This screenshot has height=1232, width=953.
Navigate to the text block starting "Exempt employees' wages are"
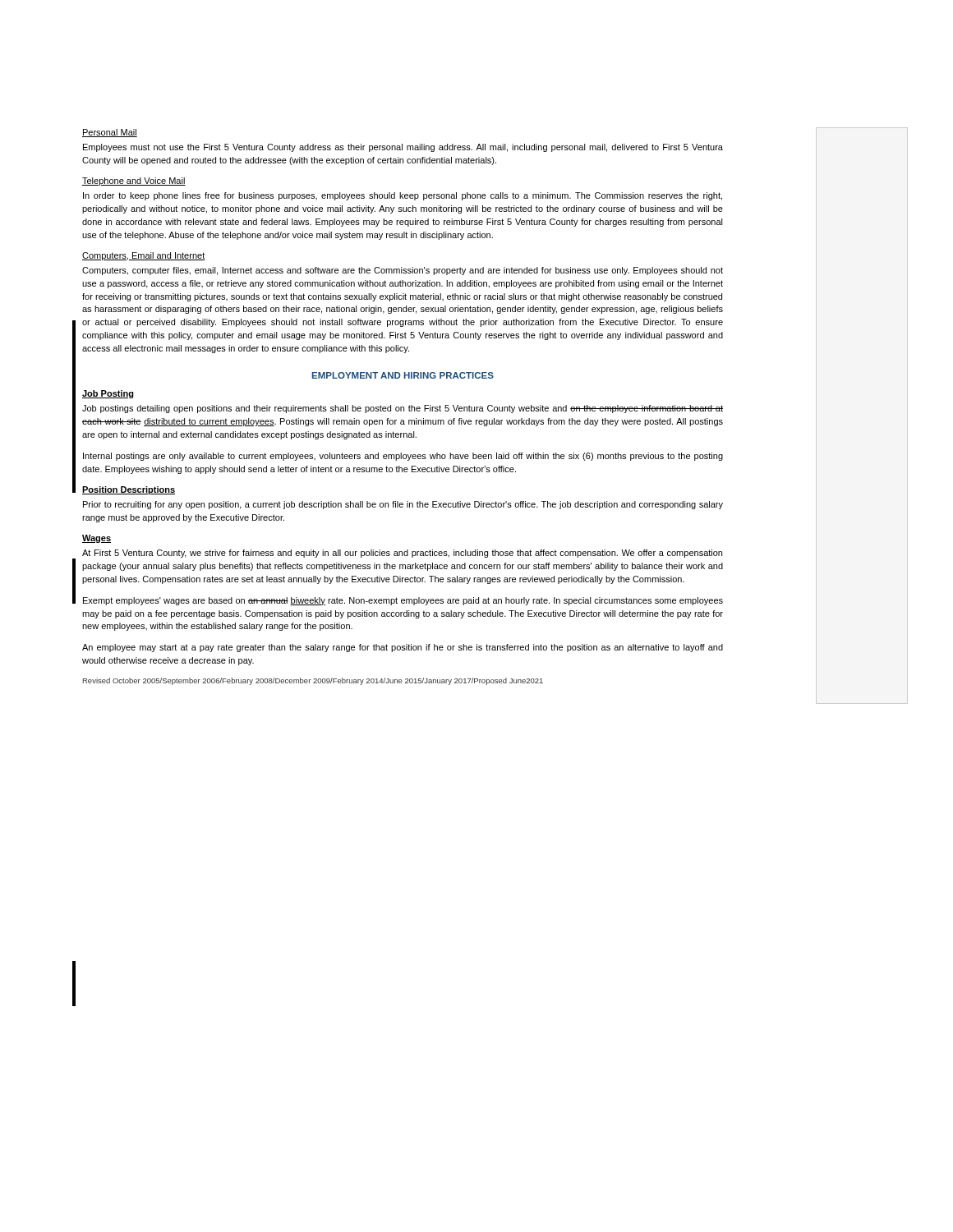point(403,613)
